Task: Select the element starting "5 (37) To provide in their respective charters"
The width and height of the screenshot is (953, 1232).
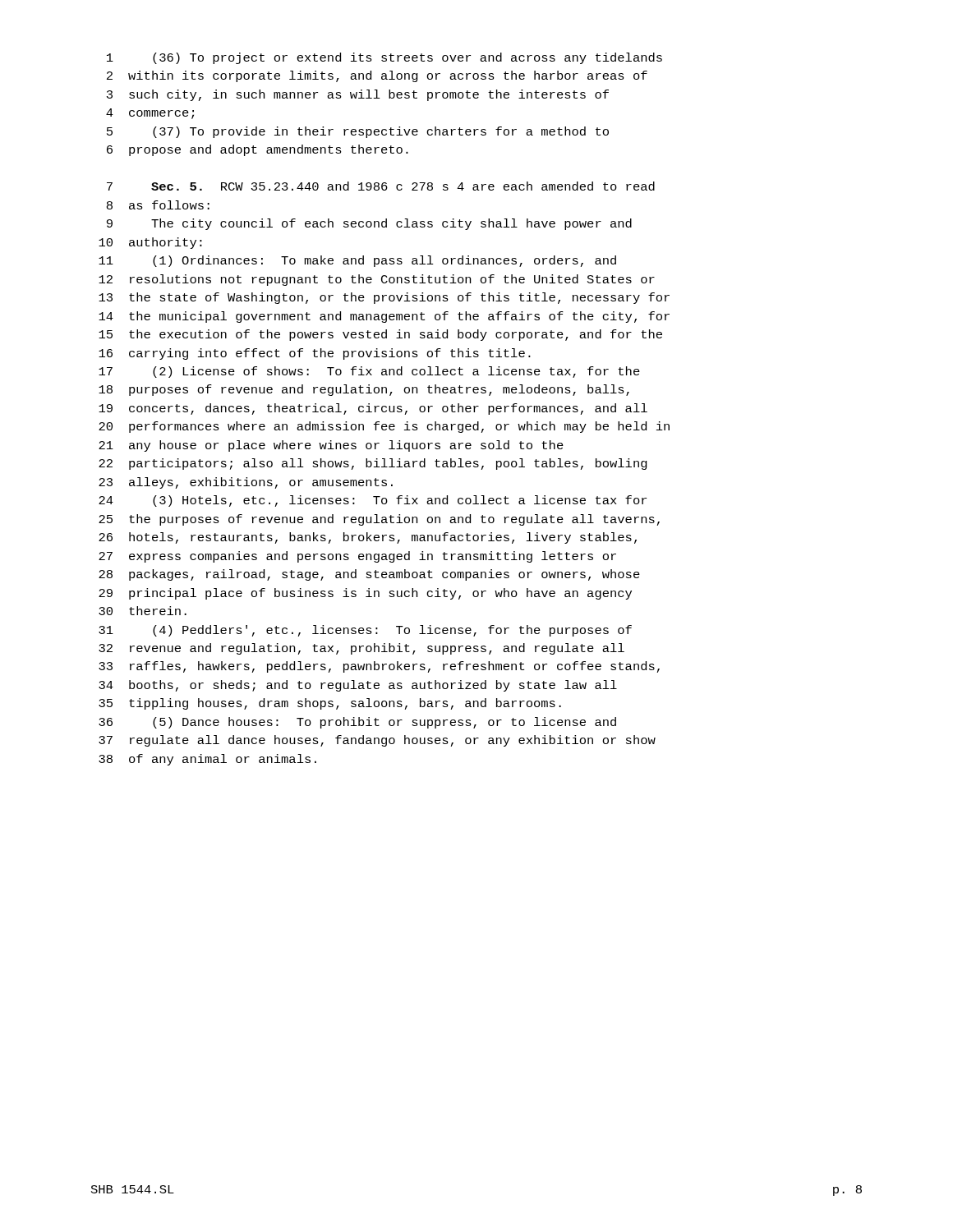Action: tap(476, 142)
